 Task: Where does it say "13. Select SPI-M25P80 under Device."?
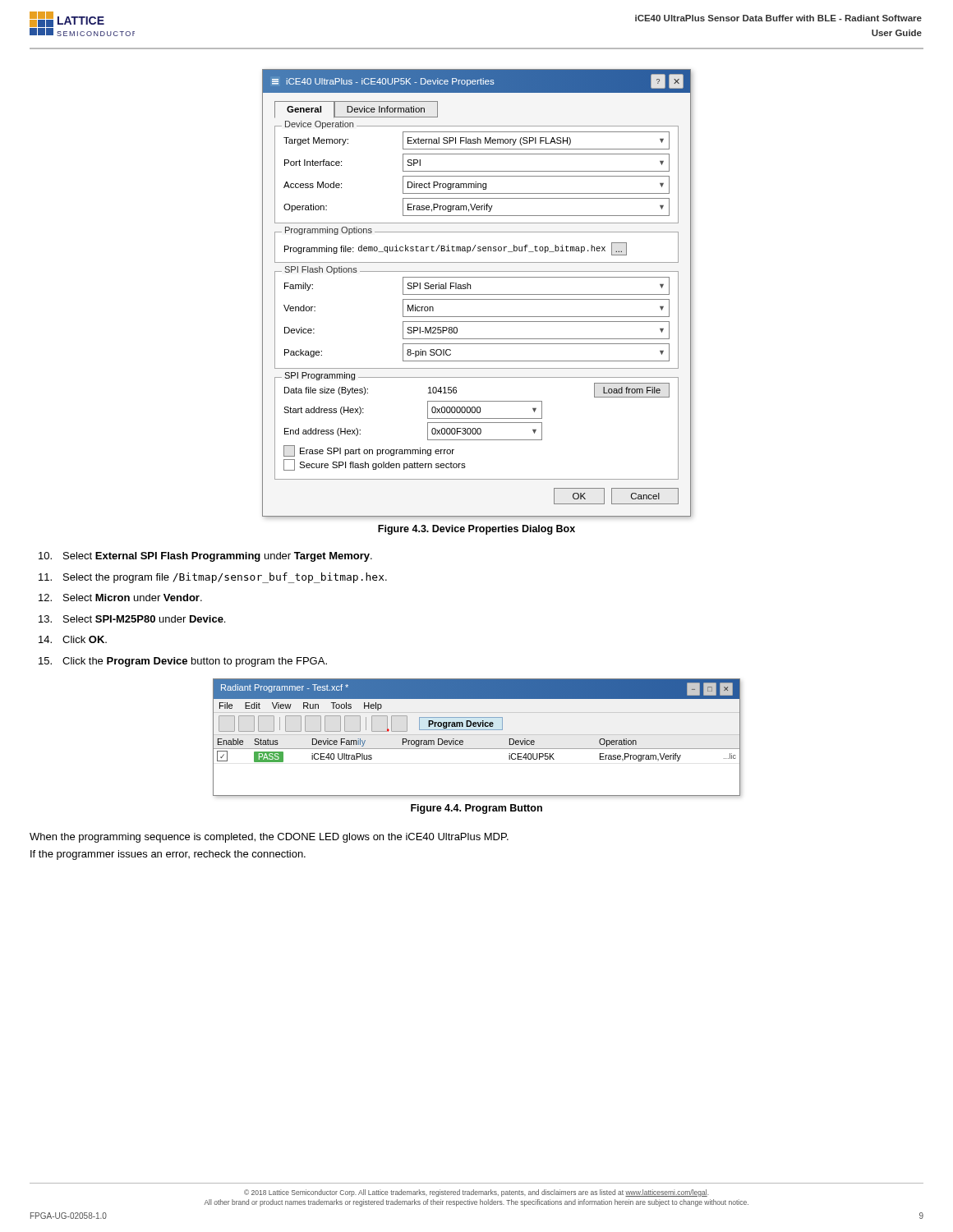pyautogui.click(x=132, y=619)
